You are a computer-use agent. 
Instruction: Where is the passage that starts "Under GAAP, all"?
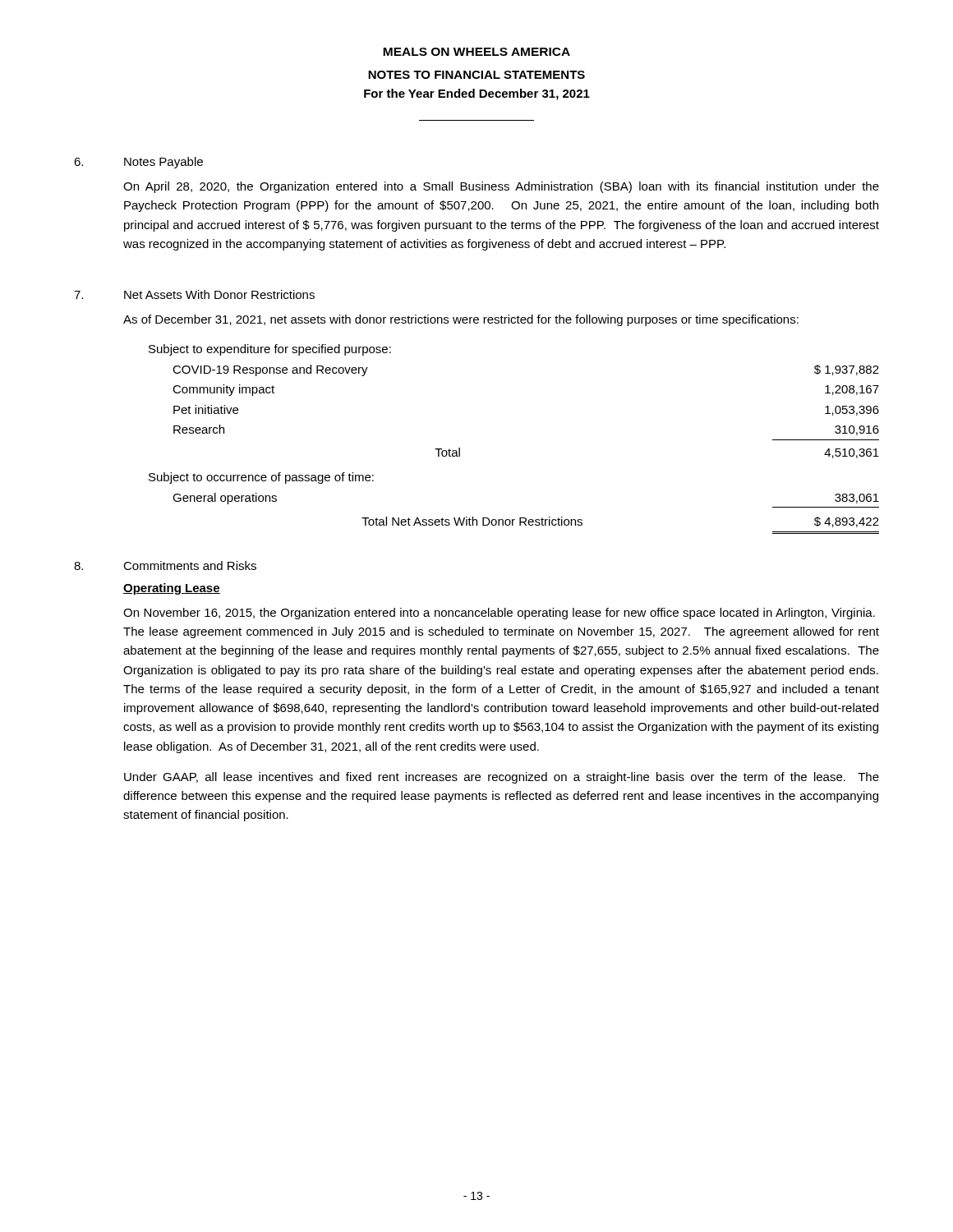pos(501,795)
